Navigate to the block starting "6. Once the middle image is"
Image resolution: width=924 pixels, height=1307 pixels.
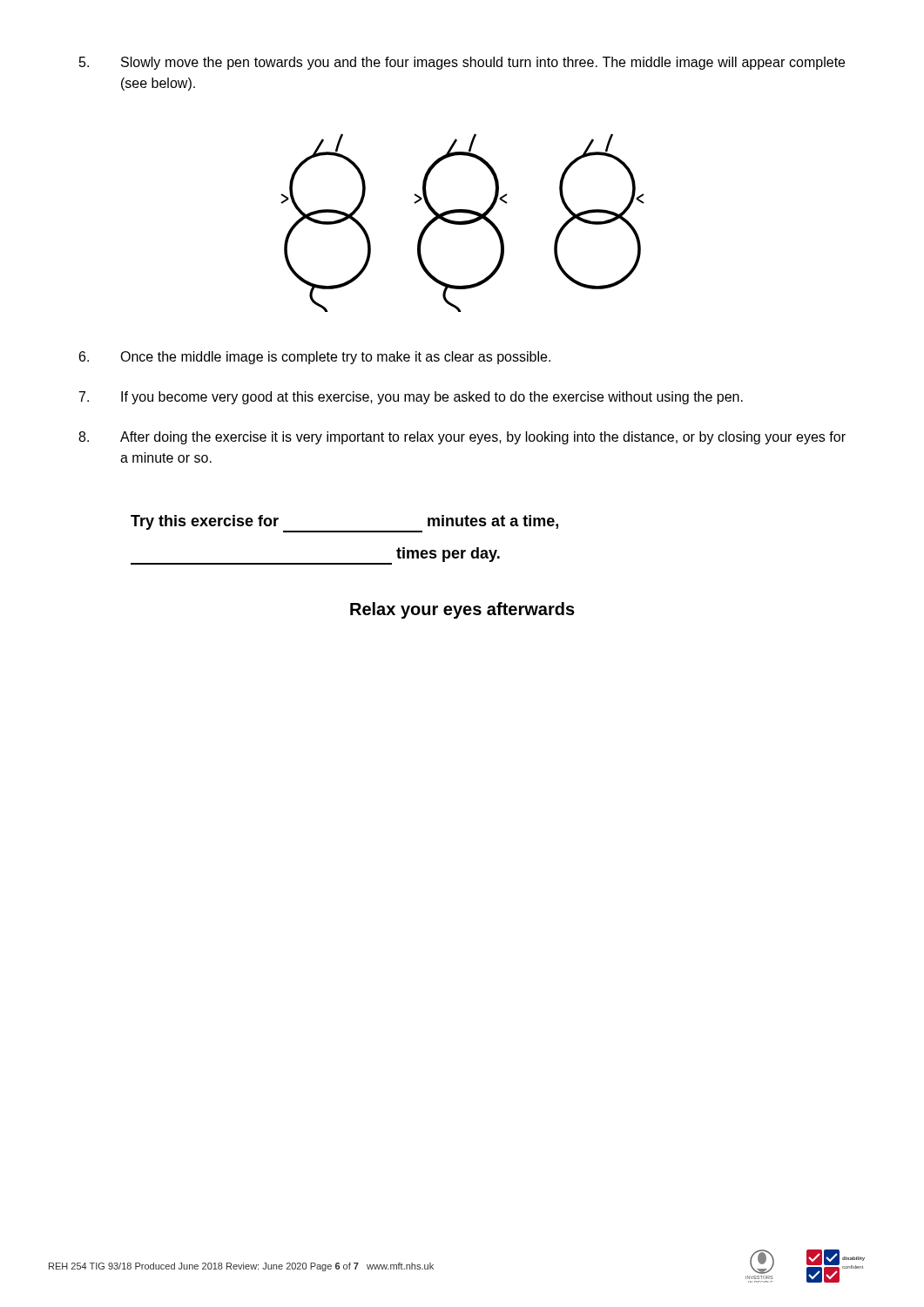(x=462, y=357)
